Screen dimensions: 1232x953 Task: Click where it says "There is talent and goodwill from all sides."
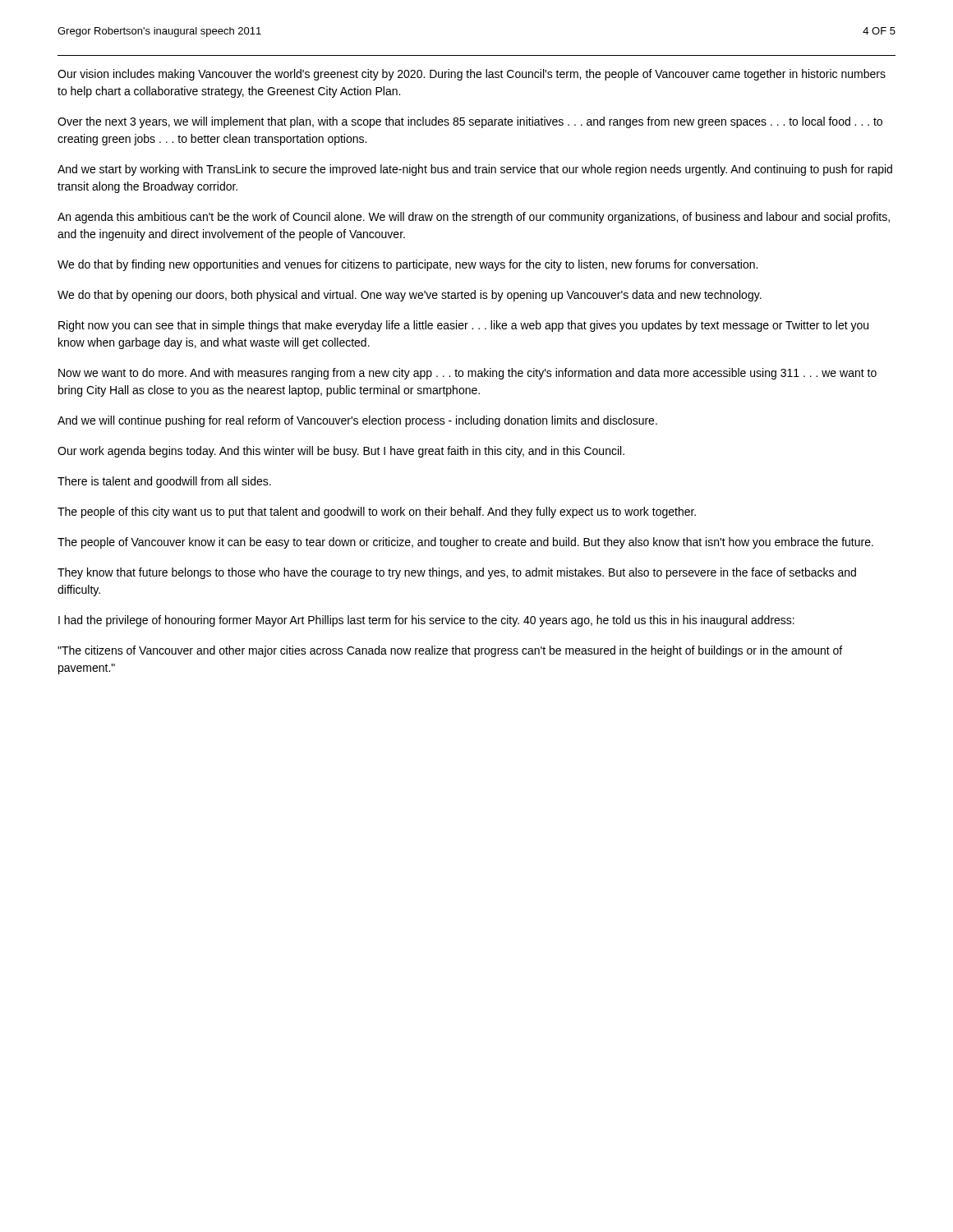pyautogui.click(x=165, y=481)
